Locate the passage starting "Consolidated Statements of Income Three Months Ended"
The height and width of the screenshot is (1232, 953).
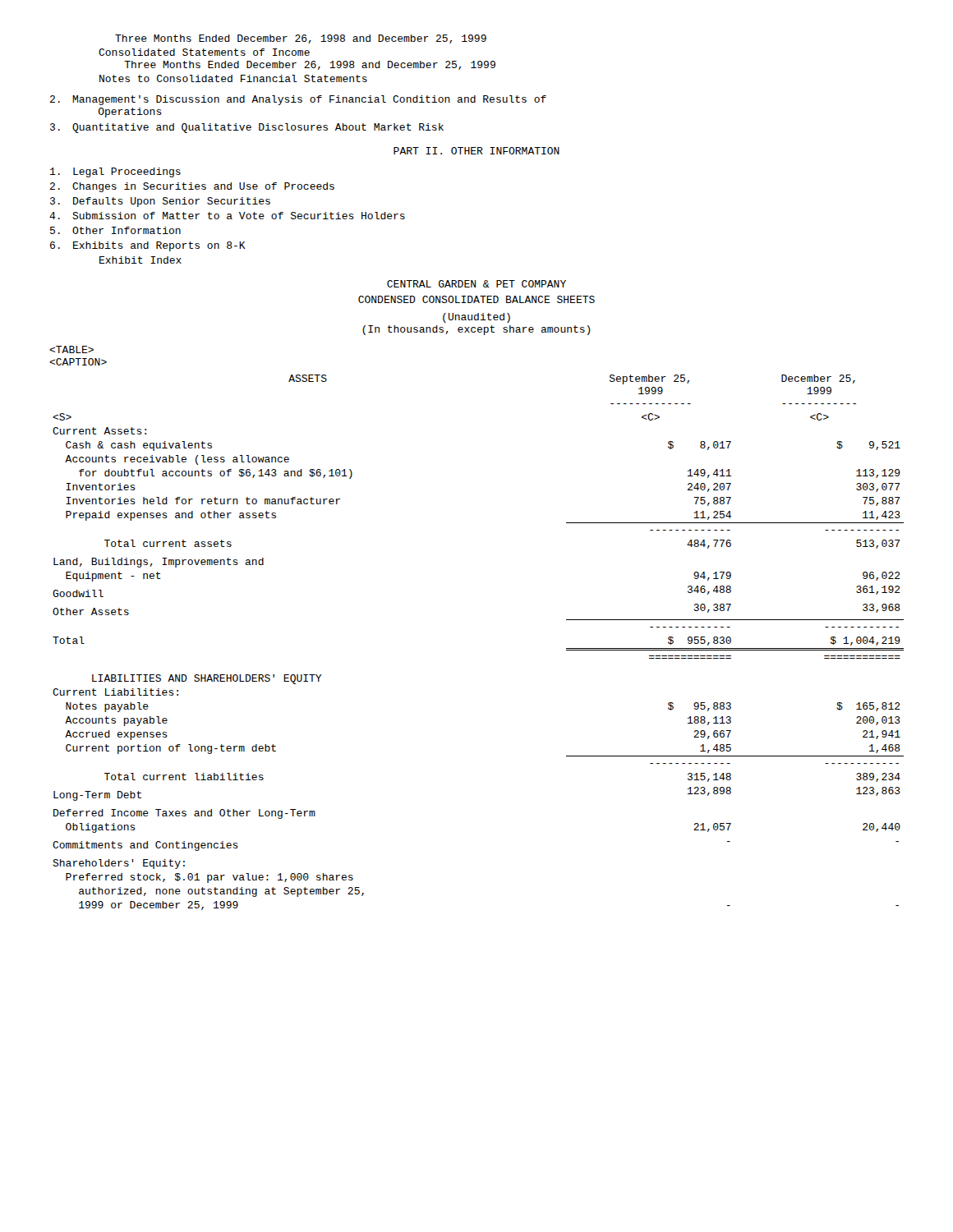tap(297, 59)
